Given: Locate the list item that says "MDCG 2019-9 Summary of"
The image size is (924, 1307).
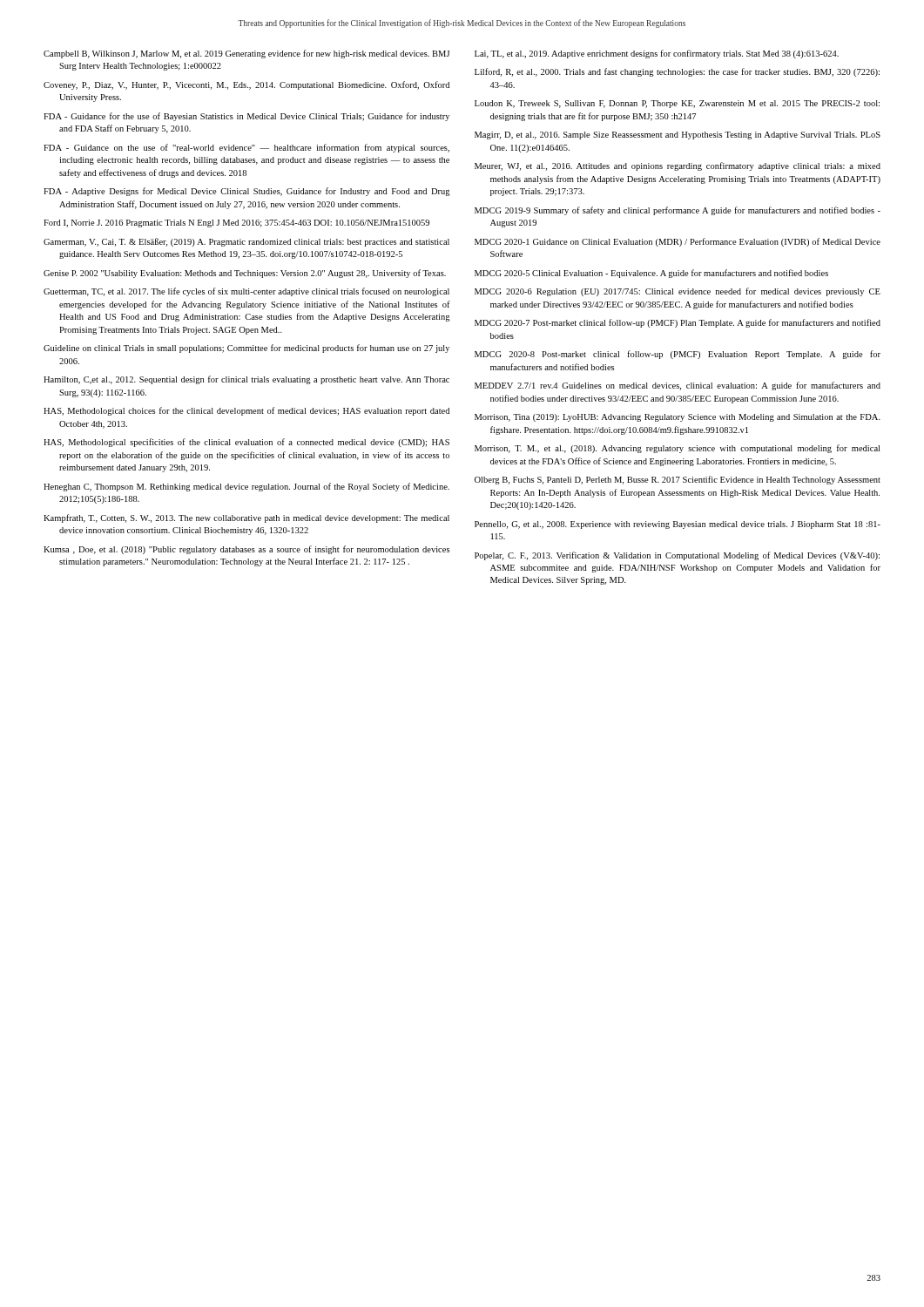Looking at the screenshot, I should (x=677, y=217).
